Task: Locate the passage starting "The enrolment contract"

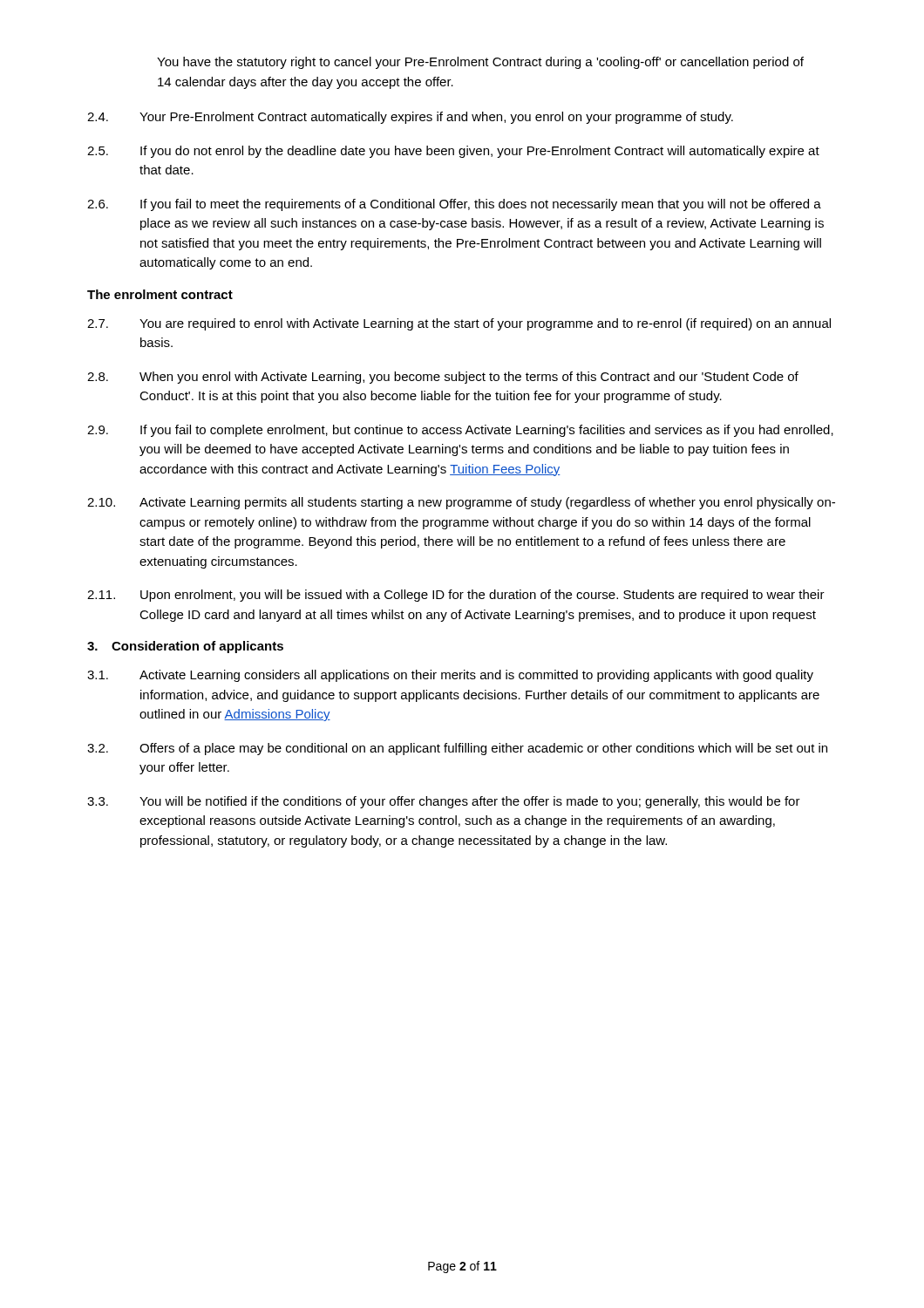Action: [160, 294]
